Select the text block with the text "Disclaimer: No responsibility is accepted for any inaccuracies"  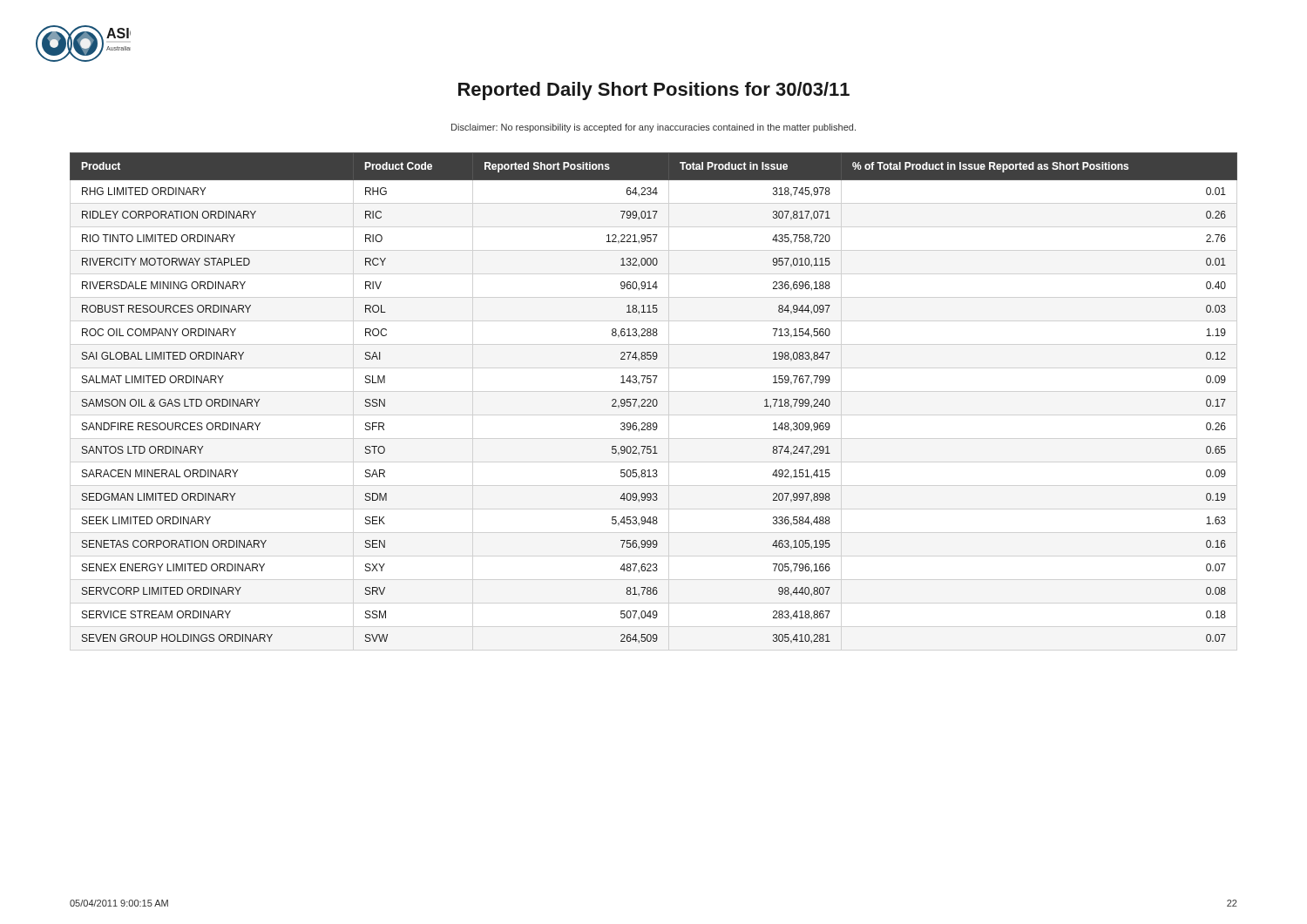tap(654, 127)
